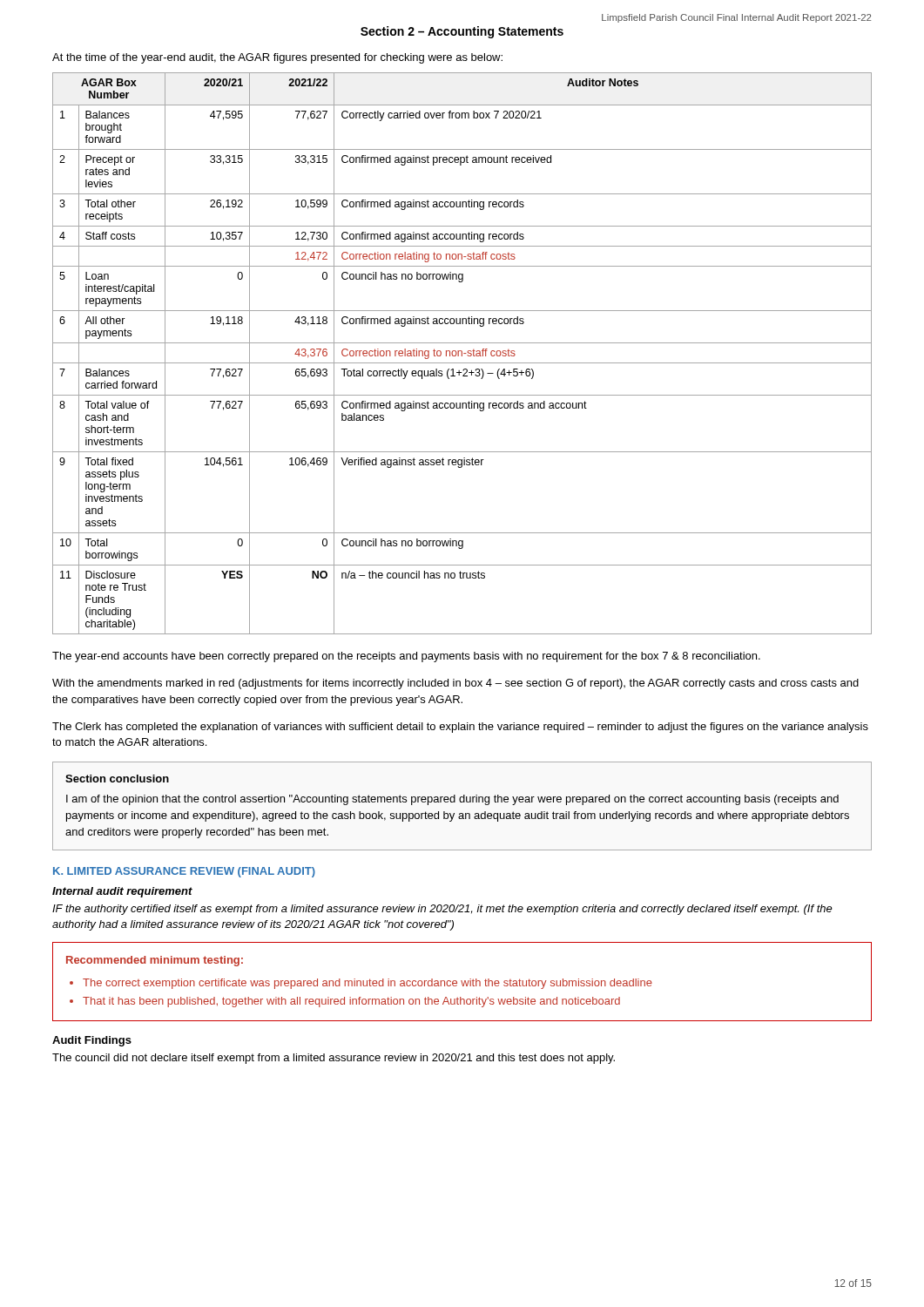Screen dimensions: 1307x924
Task: Locate the region starting "IF the authority certified itself as exempt"
Action: (442, 916)
